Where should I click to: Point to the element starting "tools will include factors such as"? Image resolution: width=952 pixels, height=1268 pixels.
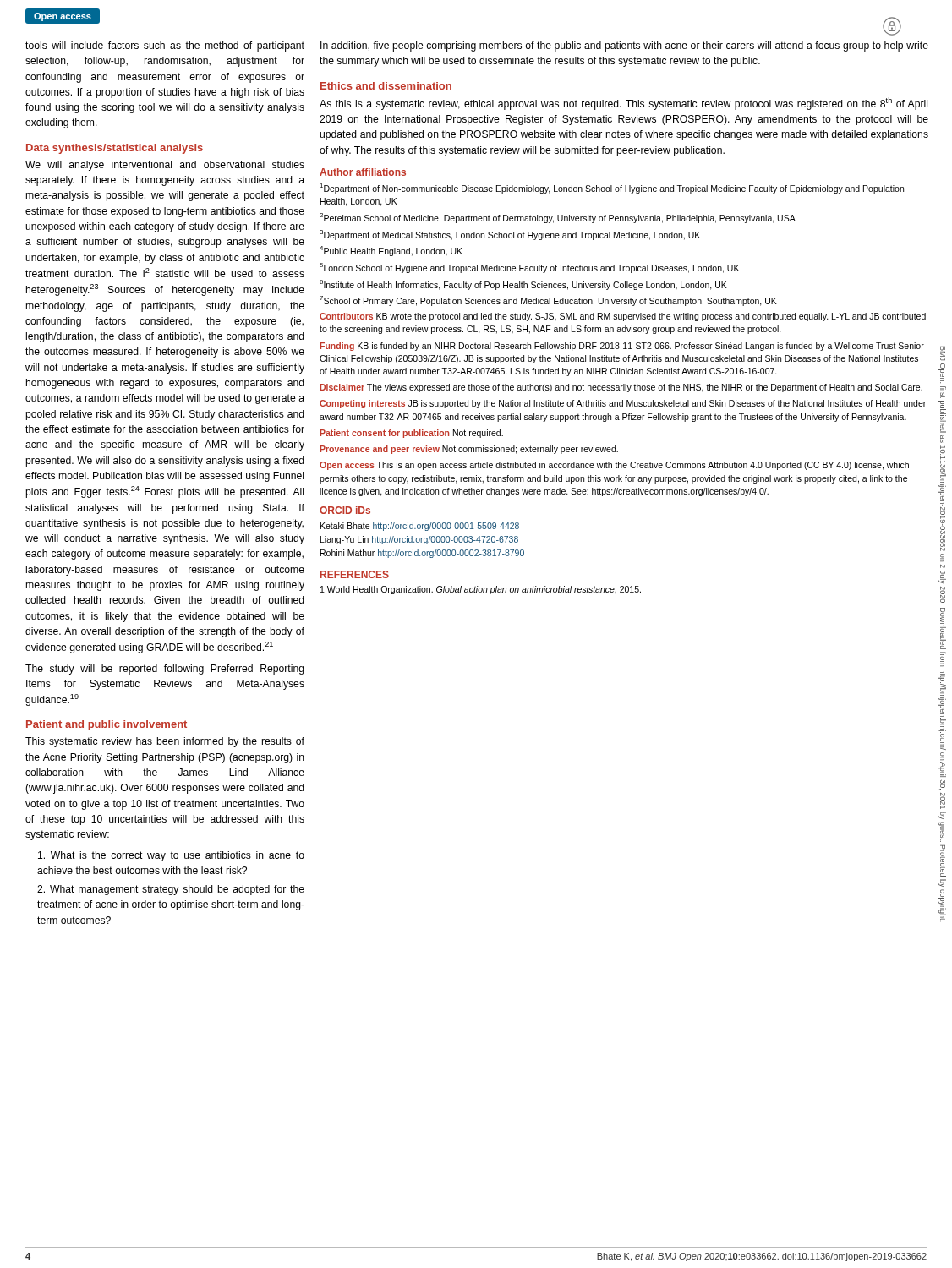coord(165,84)
